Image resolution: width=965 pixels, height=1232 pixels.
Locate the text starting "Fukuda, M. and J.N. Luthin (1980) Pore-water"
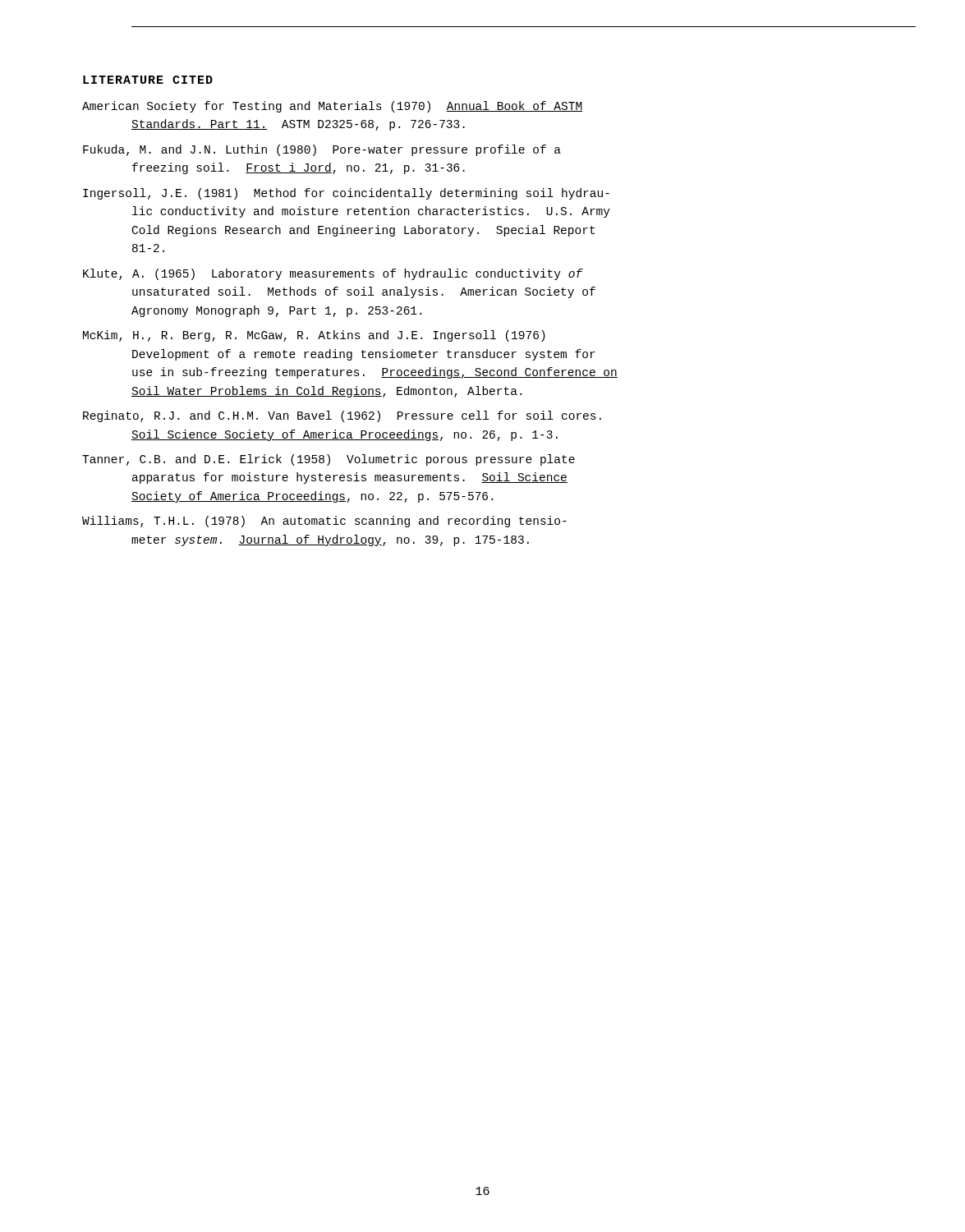[x=491, y=160]
